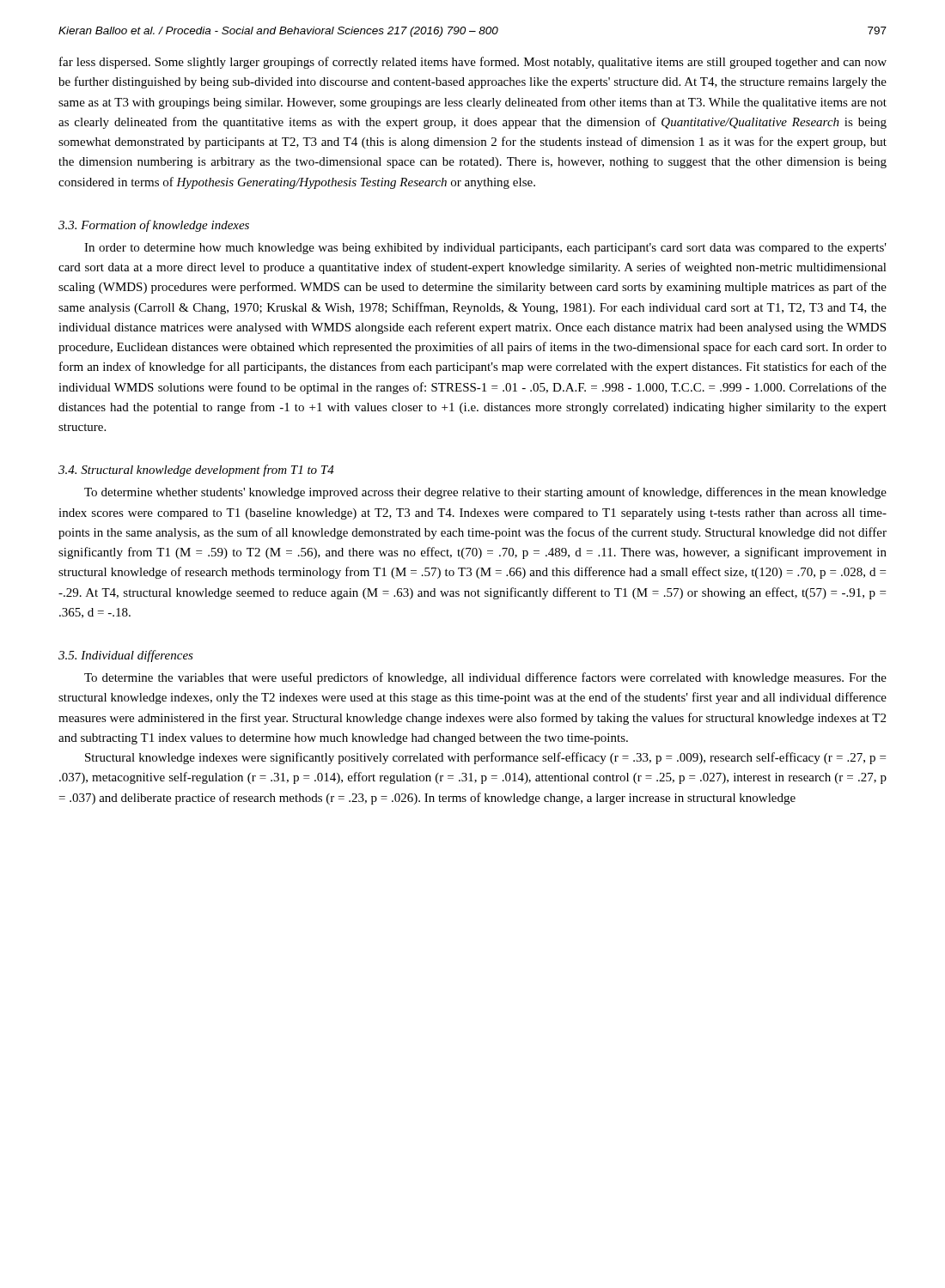Point to the block beginning "In order to determine how much"
The height and width of the screenshot is (1288, 945).
472,337
